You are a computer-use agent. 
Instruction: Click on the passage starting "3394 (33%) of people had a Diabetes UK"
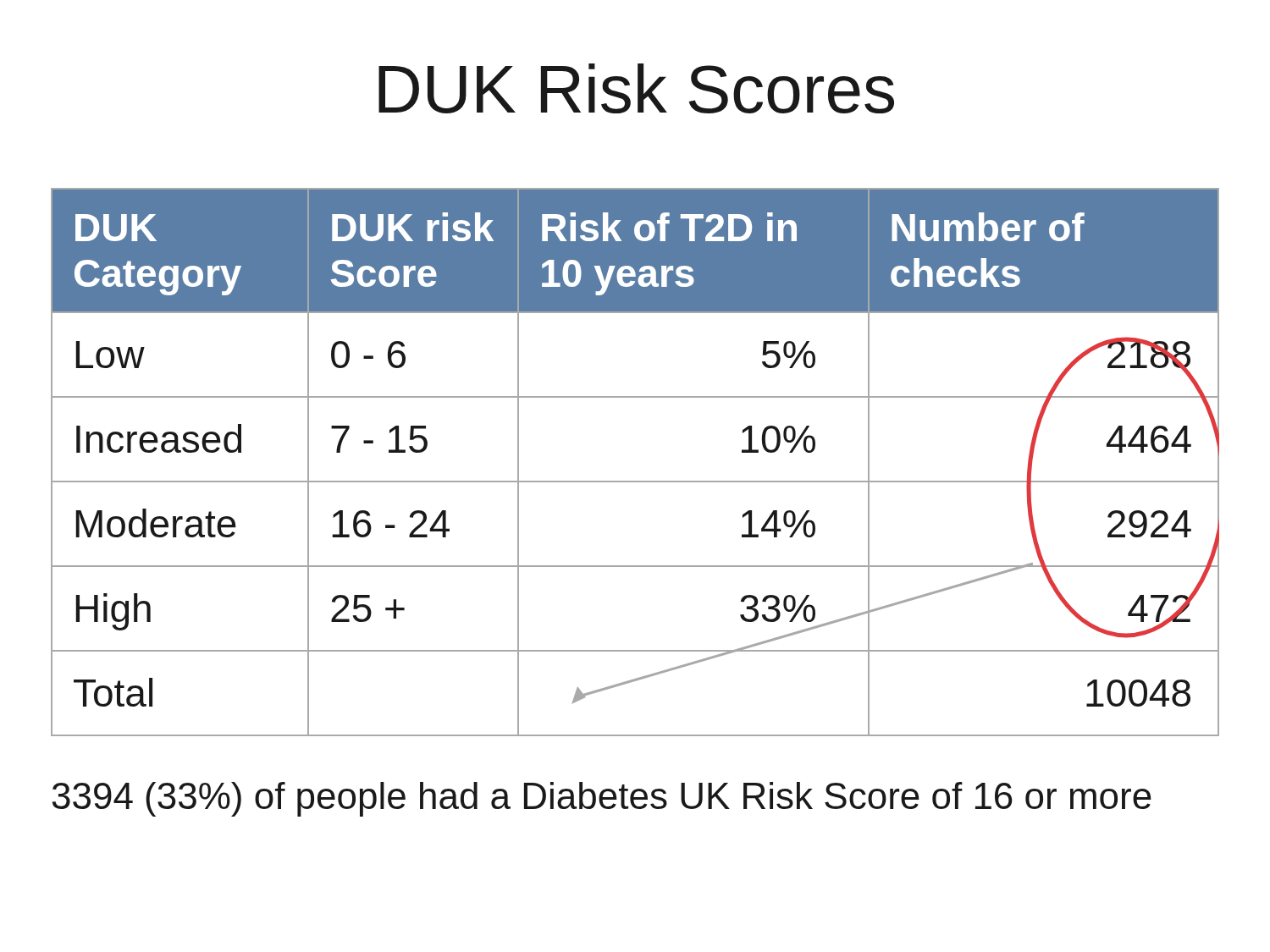coord(602,796)
